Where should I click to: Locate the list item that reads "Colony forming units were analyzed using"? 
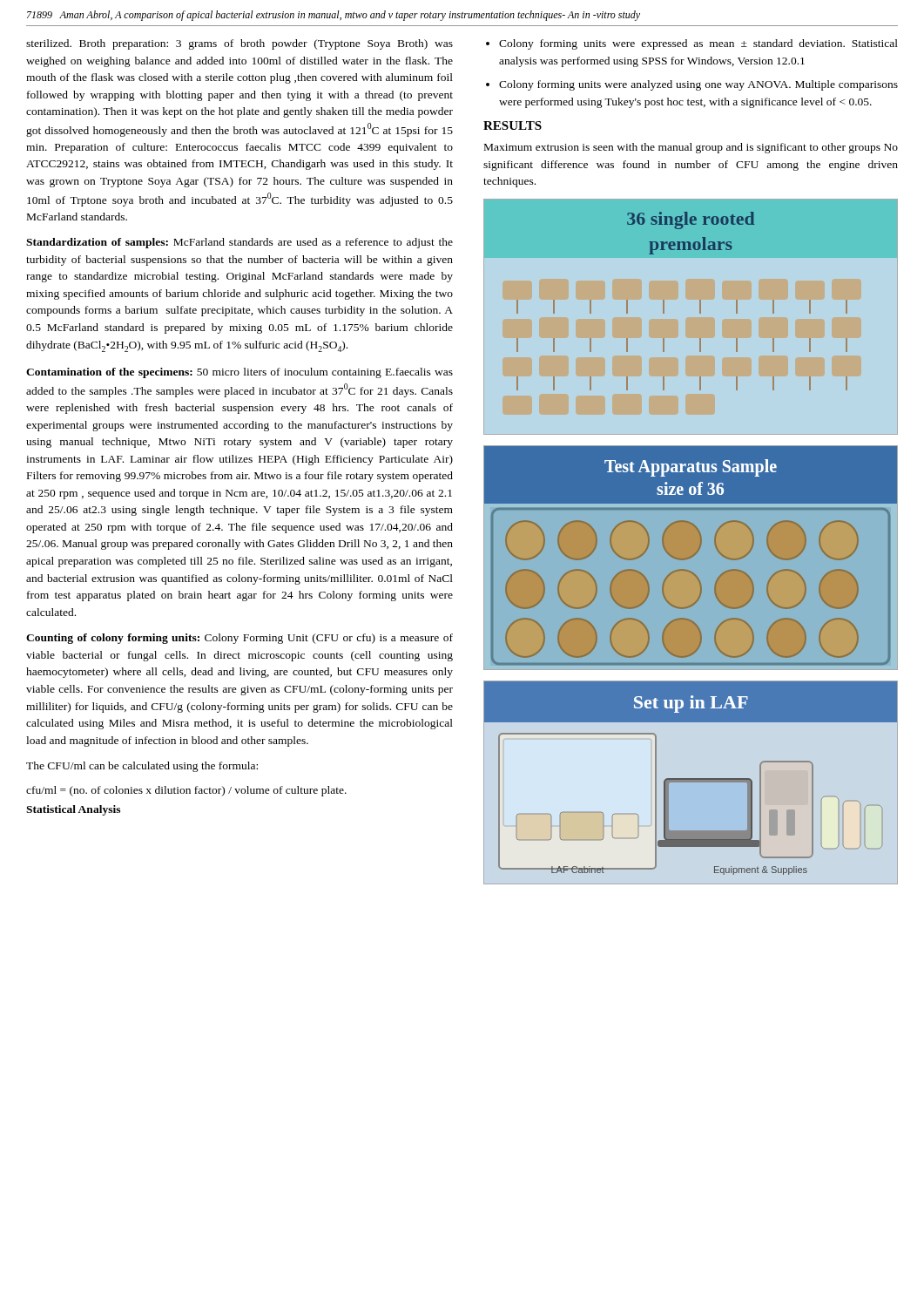click(698, 93)
